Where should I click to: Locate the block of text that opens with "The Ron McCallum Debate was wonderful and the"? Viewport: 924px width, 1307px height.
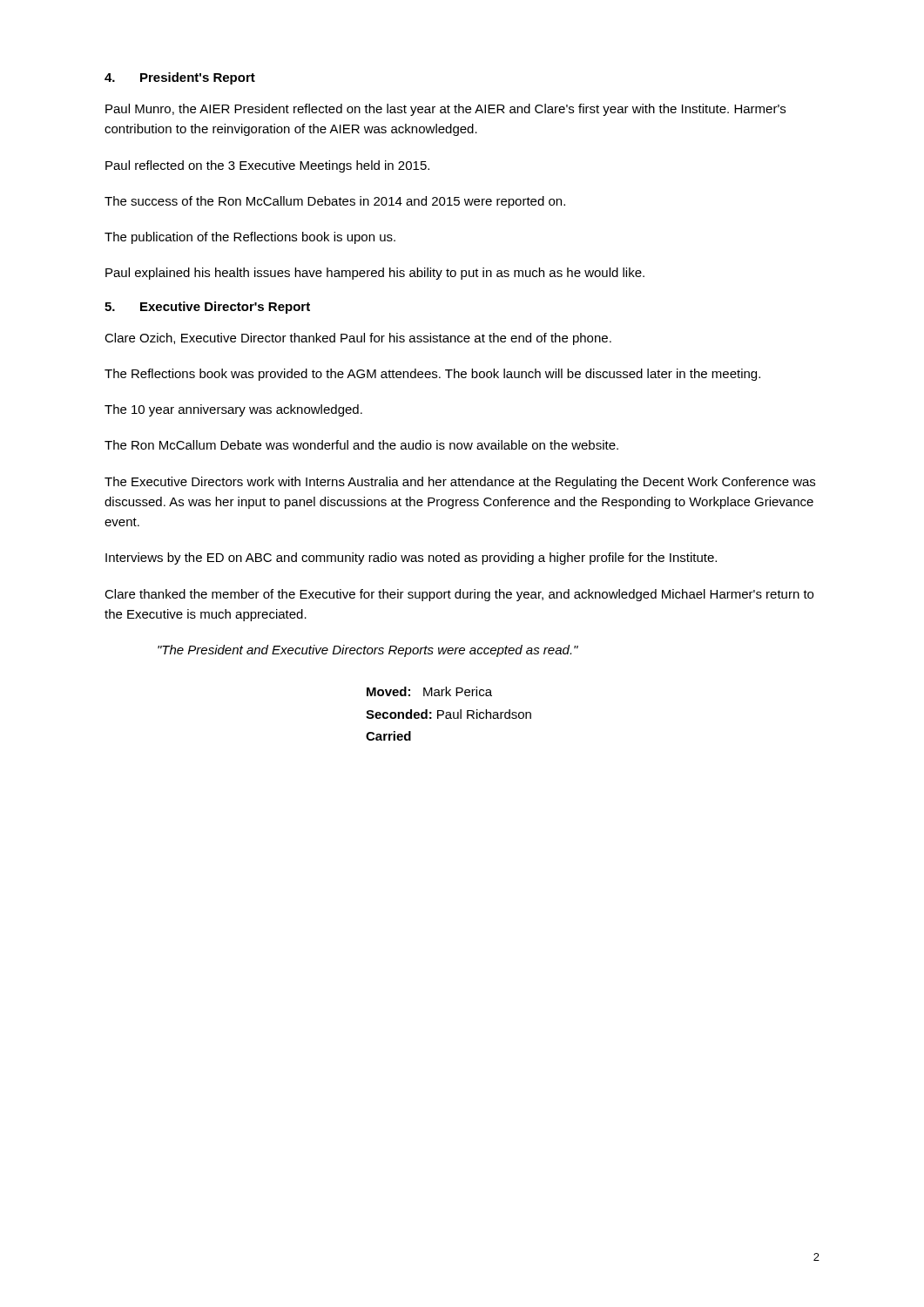point(362,445)
